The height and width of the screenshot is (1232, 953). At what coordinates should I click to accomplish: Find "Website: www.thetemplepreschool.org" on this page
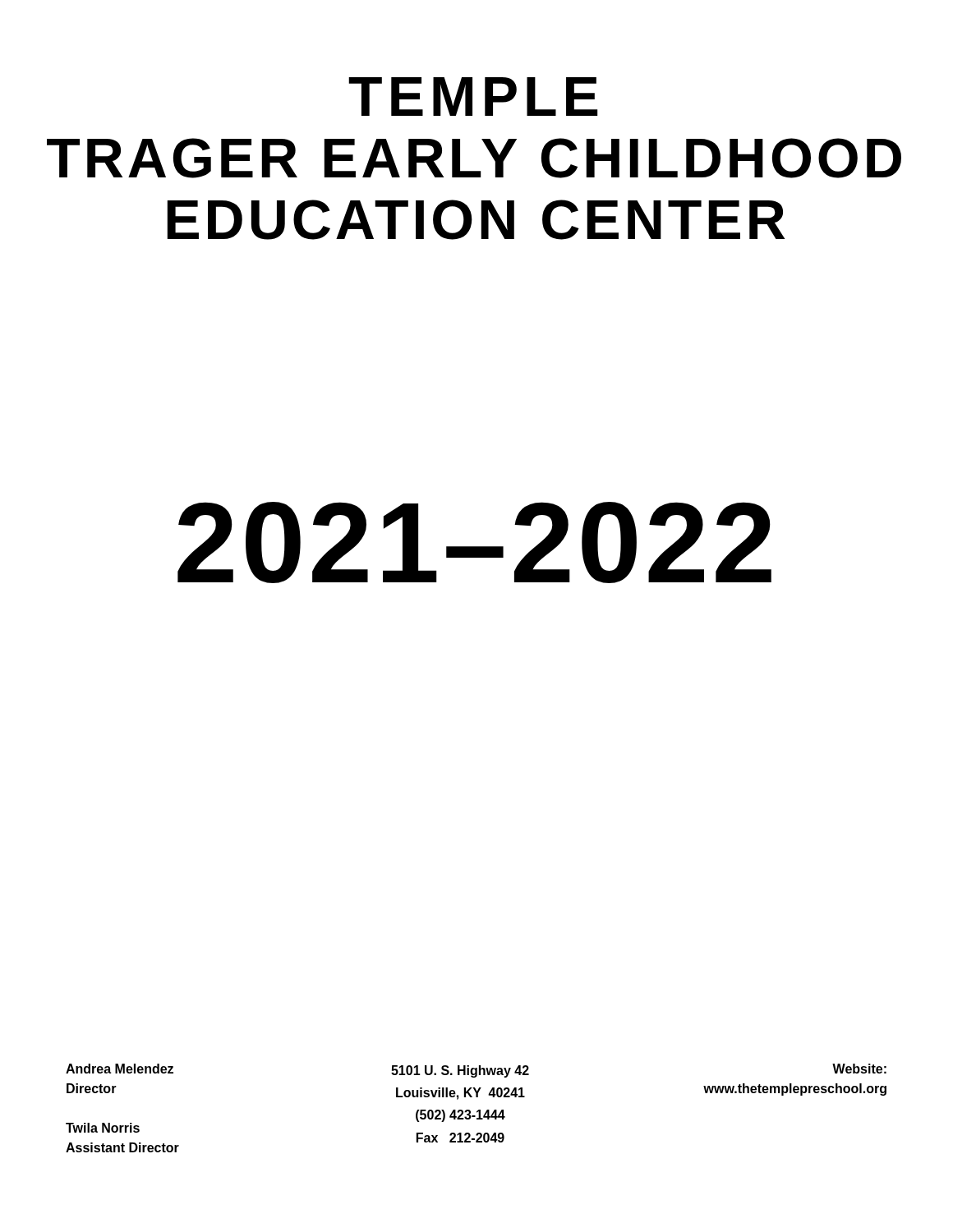pos(795,1079)
